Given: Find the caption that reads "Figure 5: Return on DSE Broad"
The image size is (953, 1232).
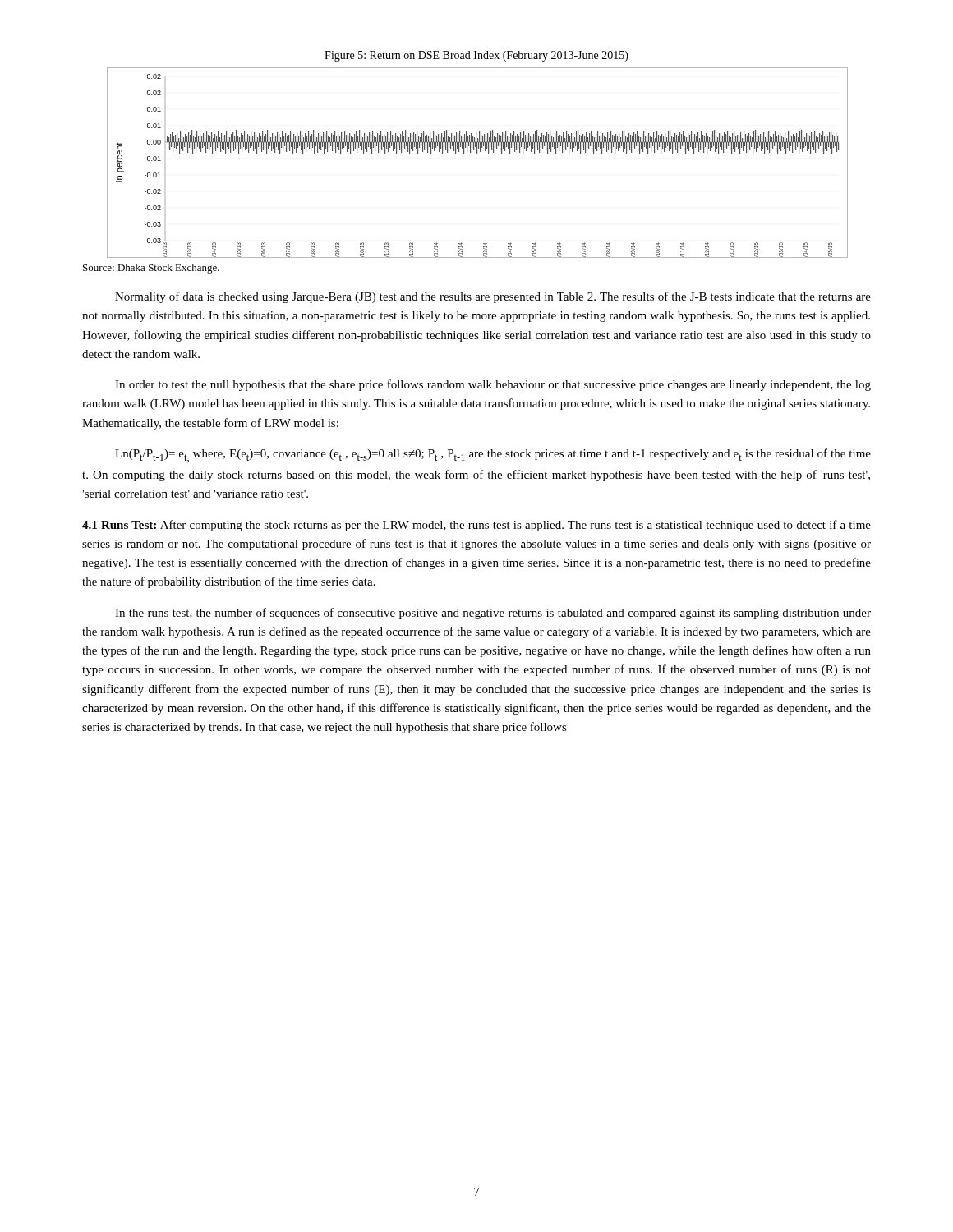Looking at the screenshot, I should tap(476, 55).
